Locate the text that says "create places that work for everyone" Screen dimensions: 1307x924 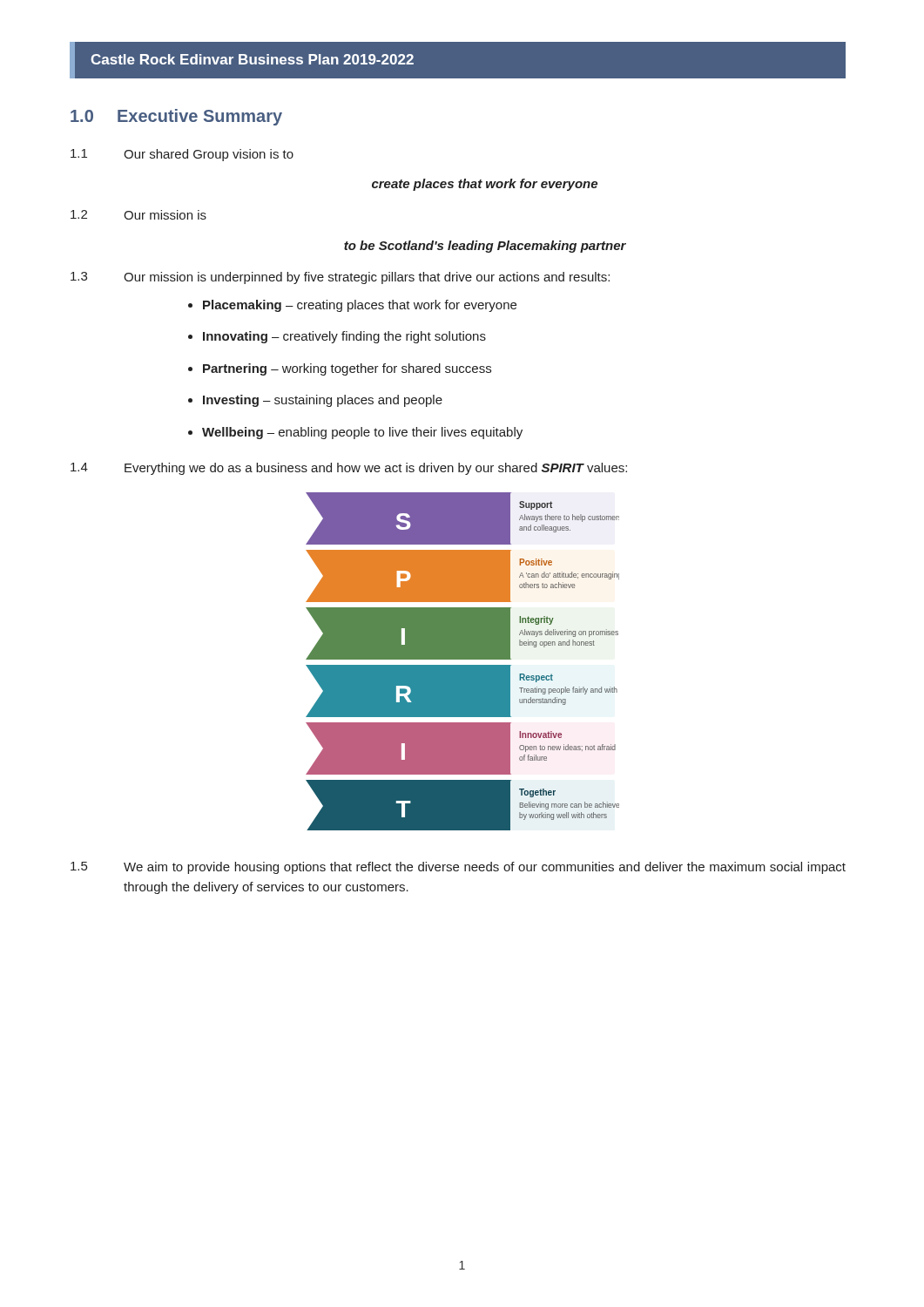pyautogui.click(x=485, y=184)
